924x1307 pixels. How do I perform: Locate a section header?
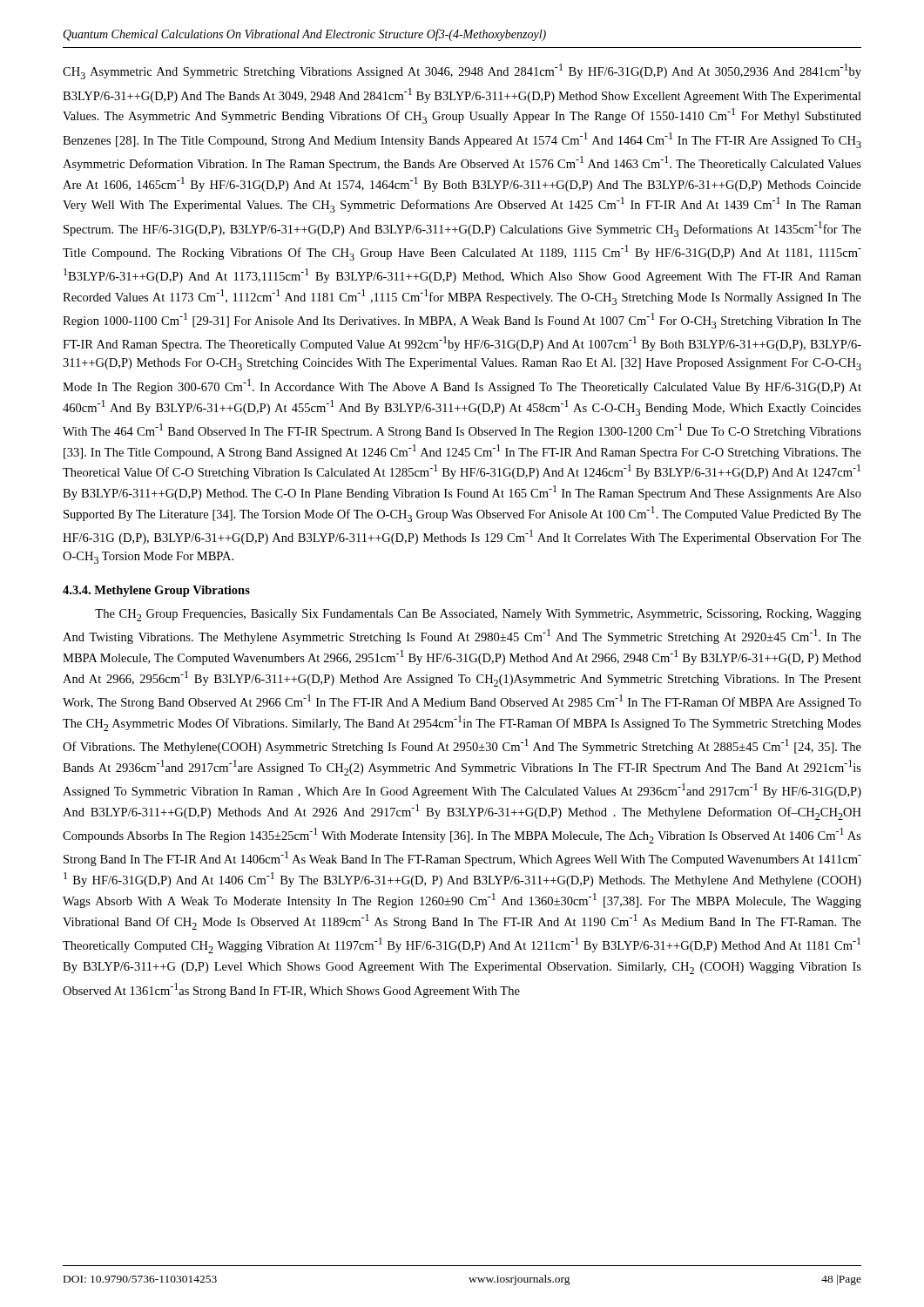[x=156, y=590]
